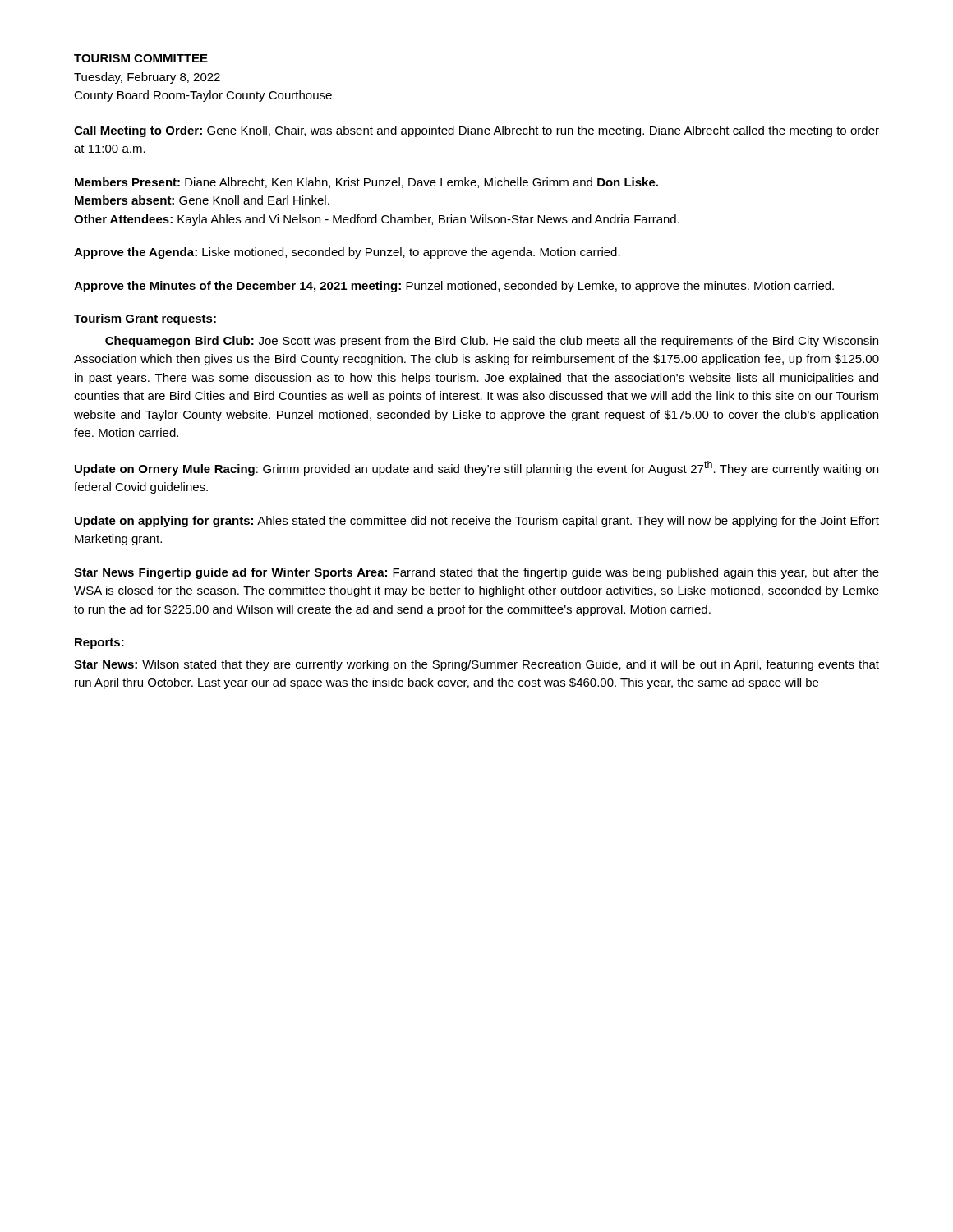Image resolution: width=953 pixels, height=1232 pixels.
Task: Locate the text starting "Star News: Wilson stated that they"
Action: coord(476,673)
